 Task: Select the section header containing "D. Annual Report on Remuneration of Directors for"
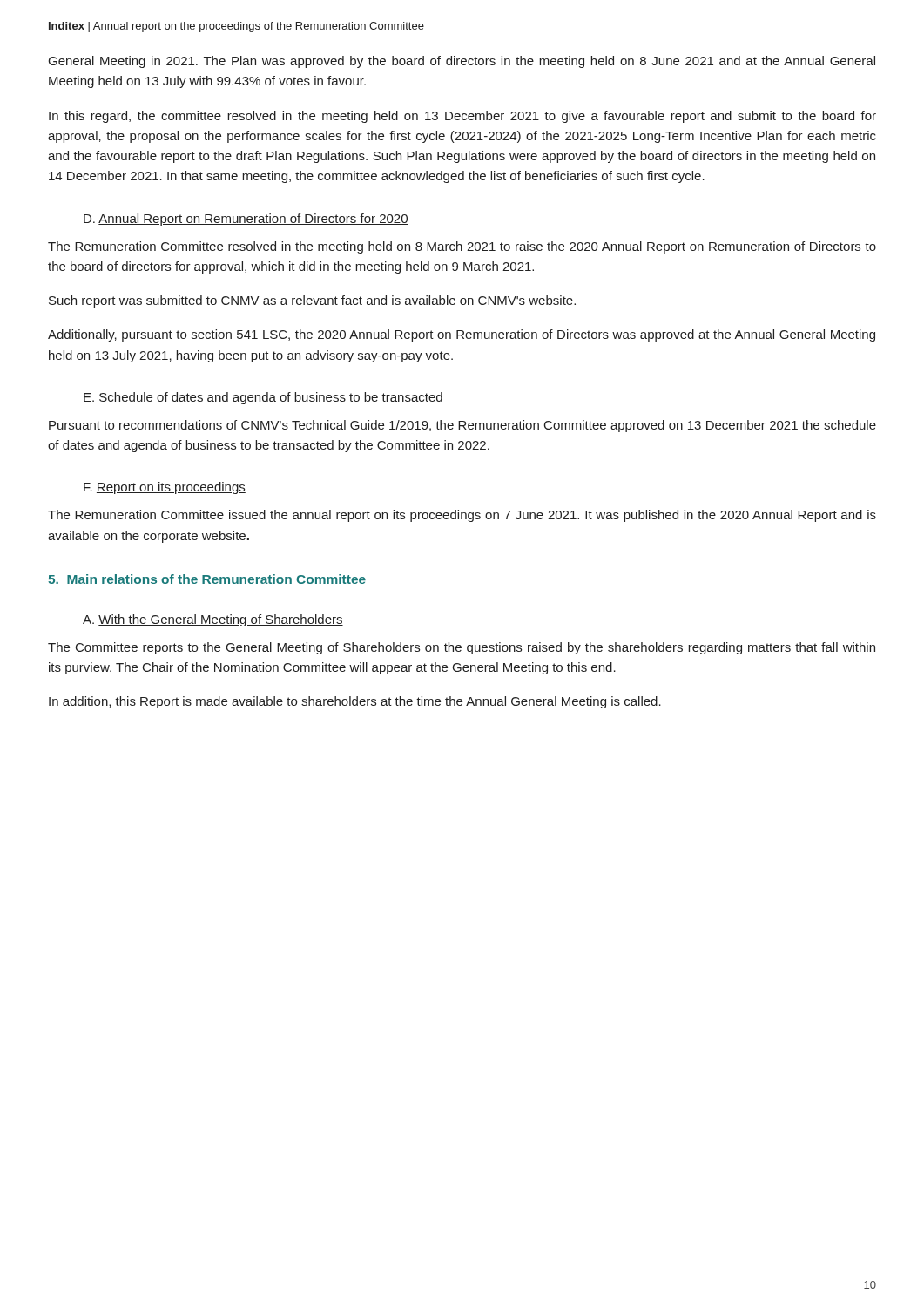[245, 218]
